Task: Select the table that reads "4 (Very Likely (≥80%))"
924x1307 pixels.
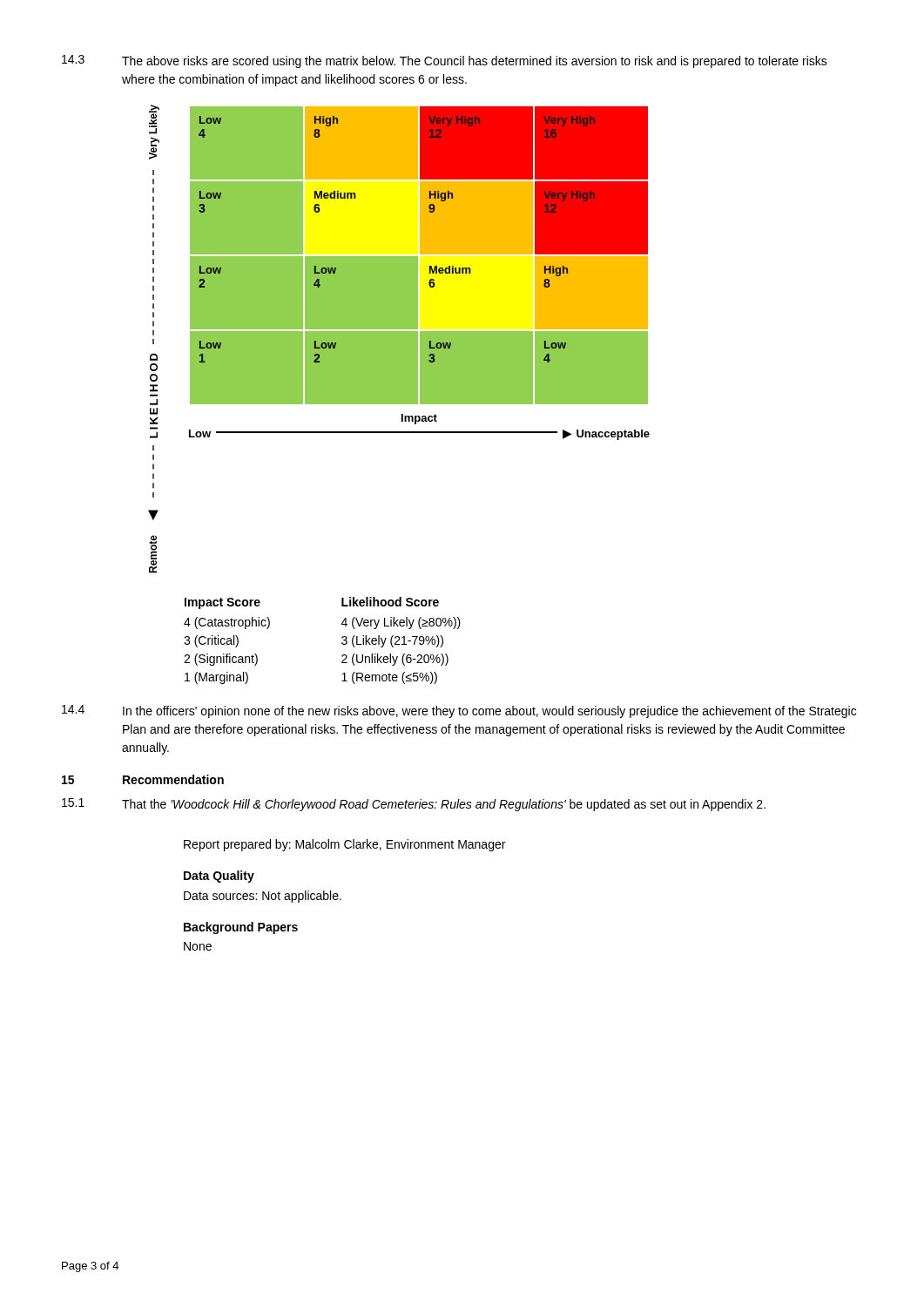Action: point(523,639)
